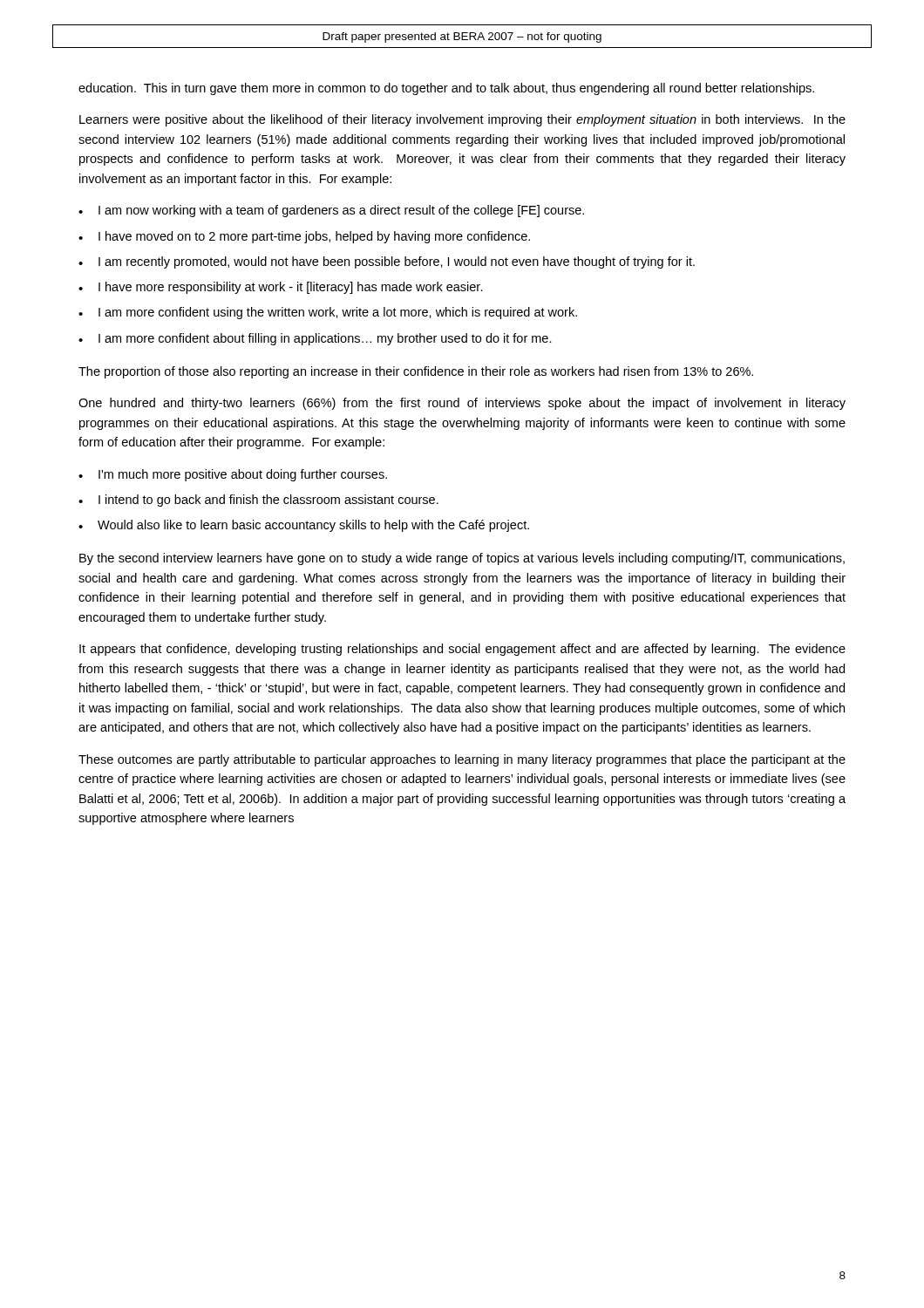924x1308 pixels.
Task: Locate the block of text that opens with "Learners were positive about the likelihood"
Action: tap(462, 149)
